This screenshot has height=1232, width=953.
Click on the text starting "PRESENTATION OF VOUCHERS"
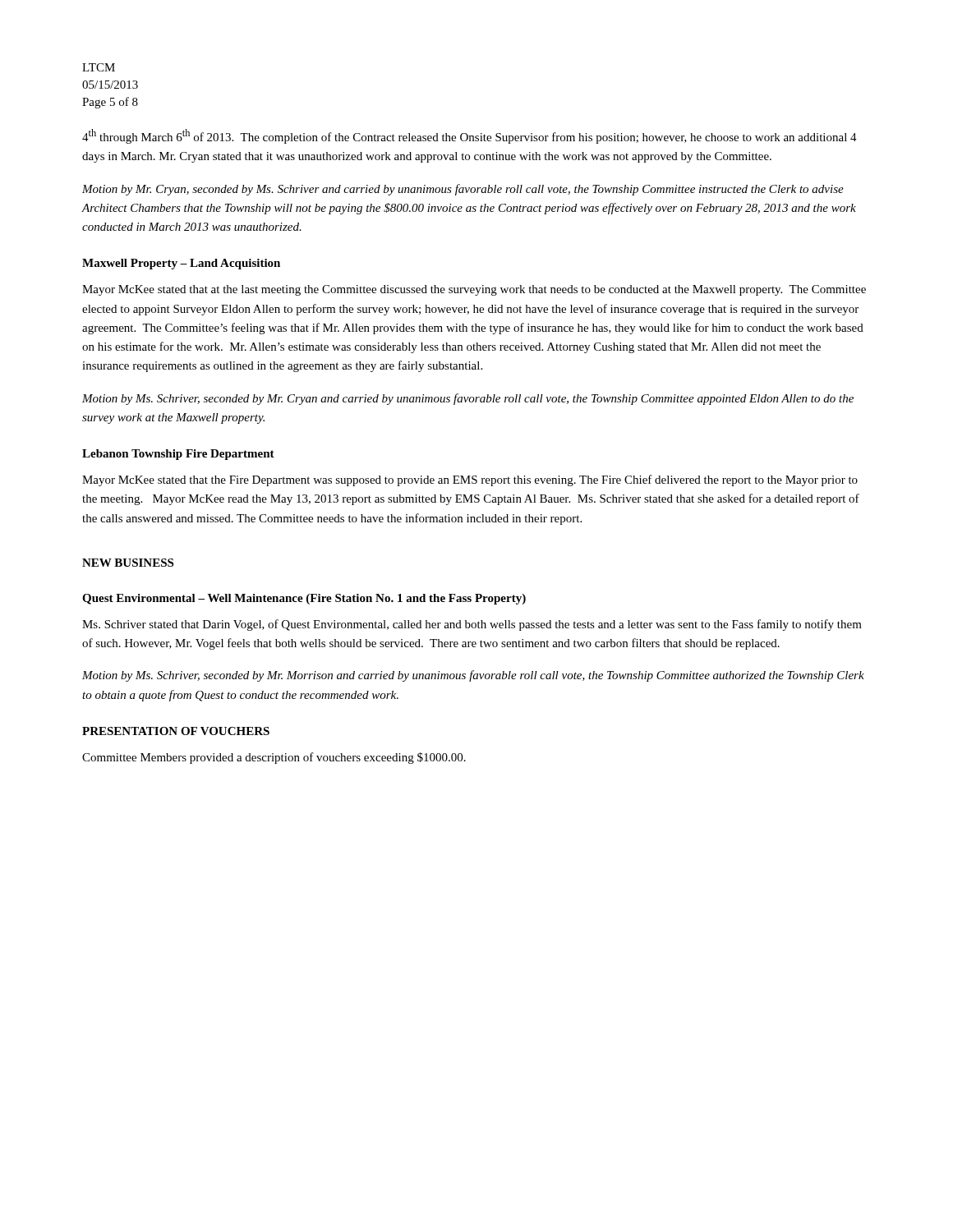176,731
